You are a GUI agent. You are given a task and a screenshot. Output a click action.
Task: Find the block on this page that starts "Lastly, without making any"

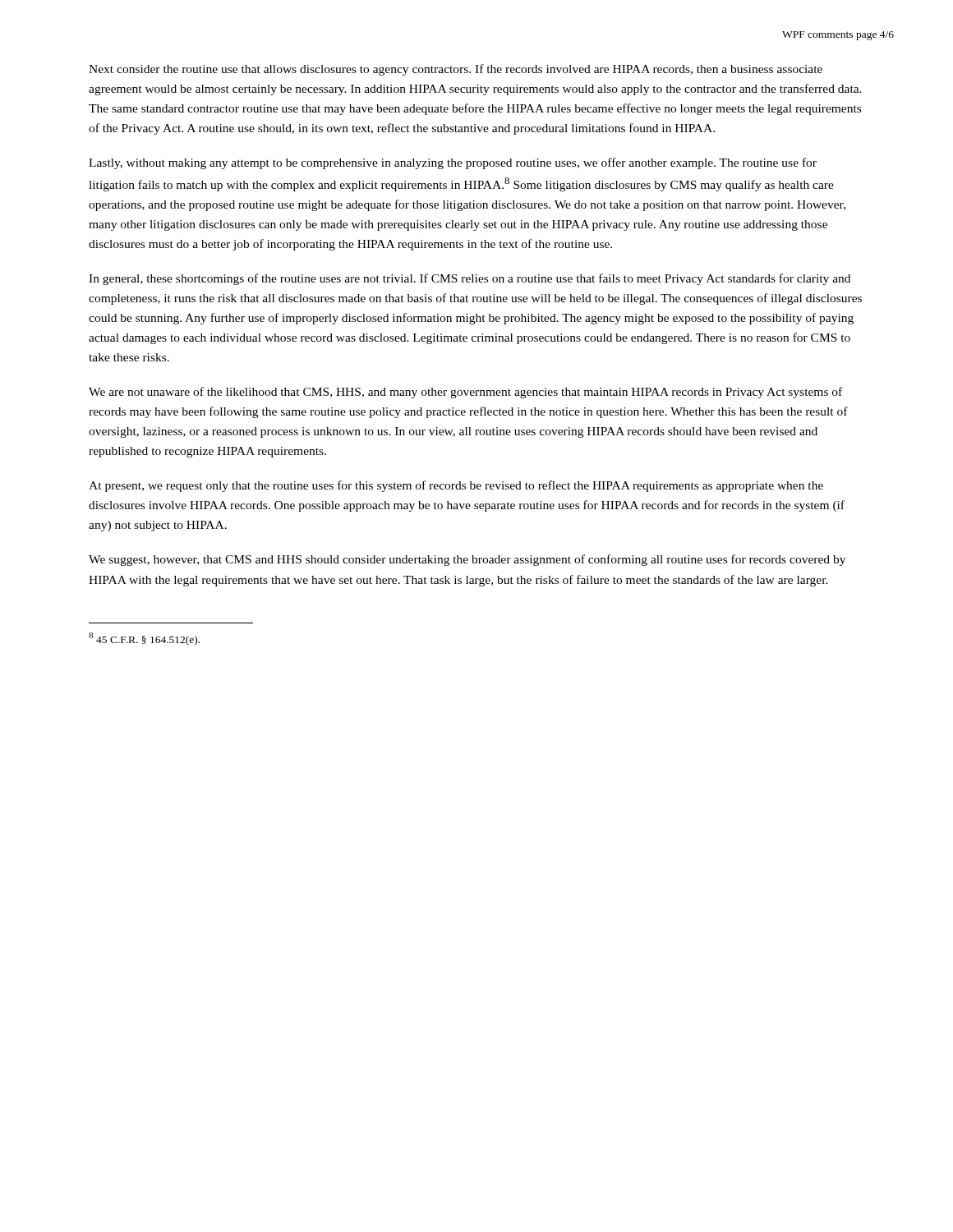[x=467, y=203]
